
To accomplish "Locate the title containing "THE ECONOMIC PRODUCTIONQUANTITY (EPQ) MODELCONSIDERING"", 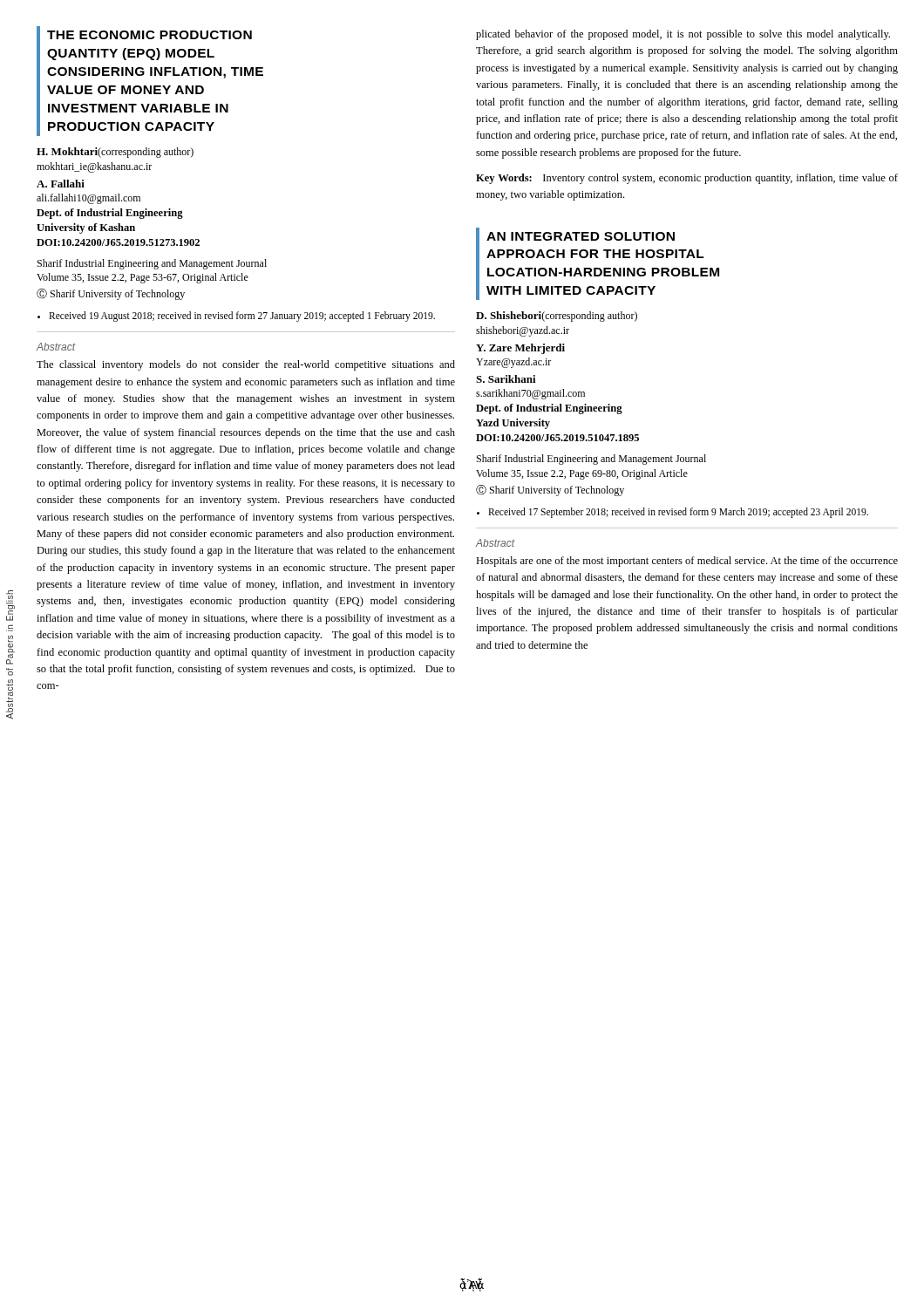I will [251, 81].
